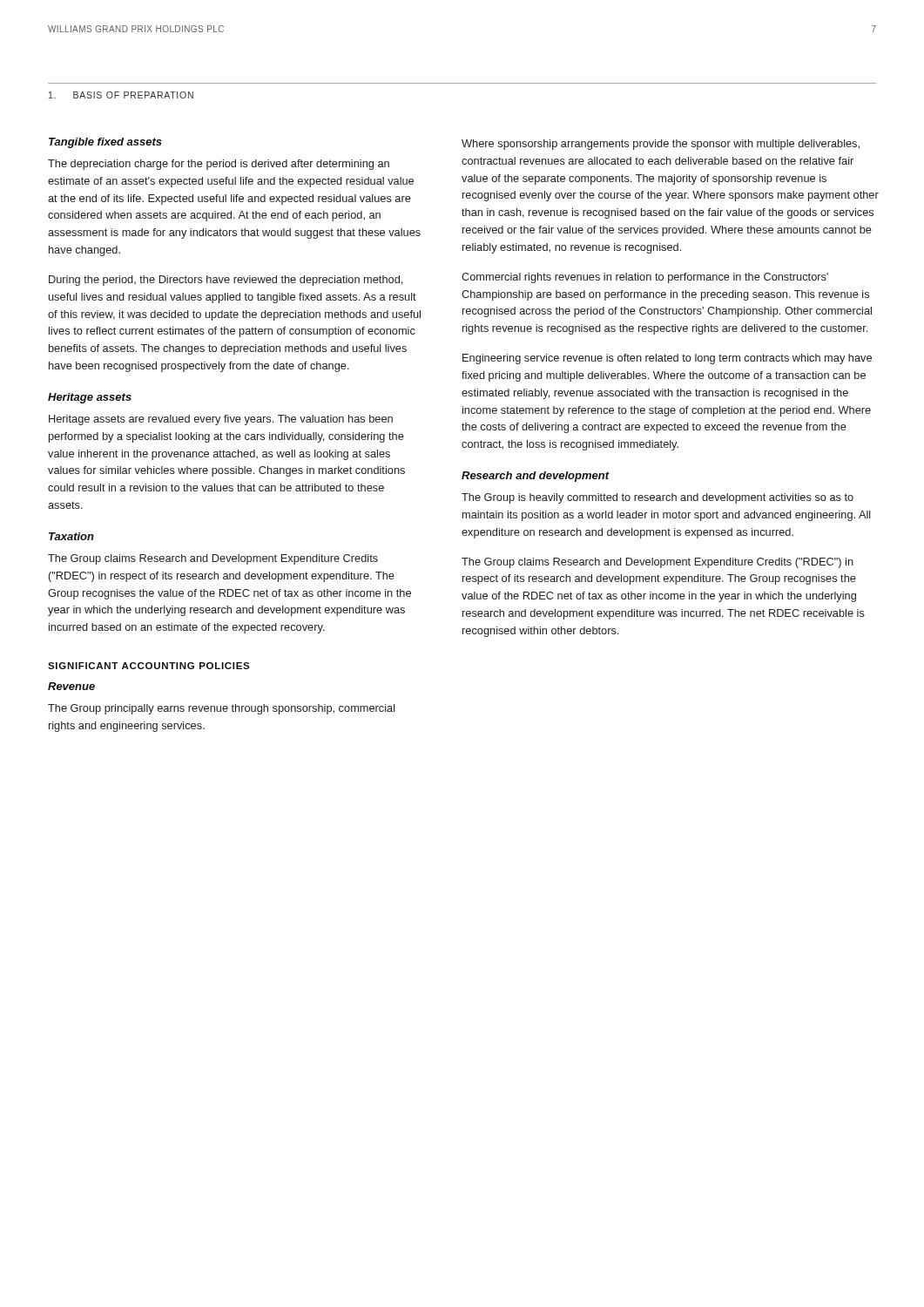The width and height of the screenshot is (924, 1307).
Task: Click on the text starting "The depreciation charge"
Action: click(x=234, y=207)
